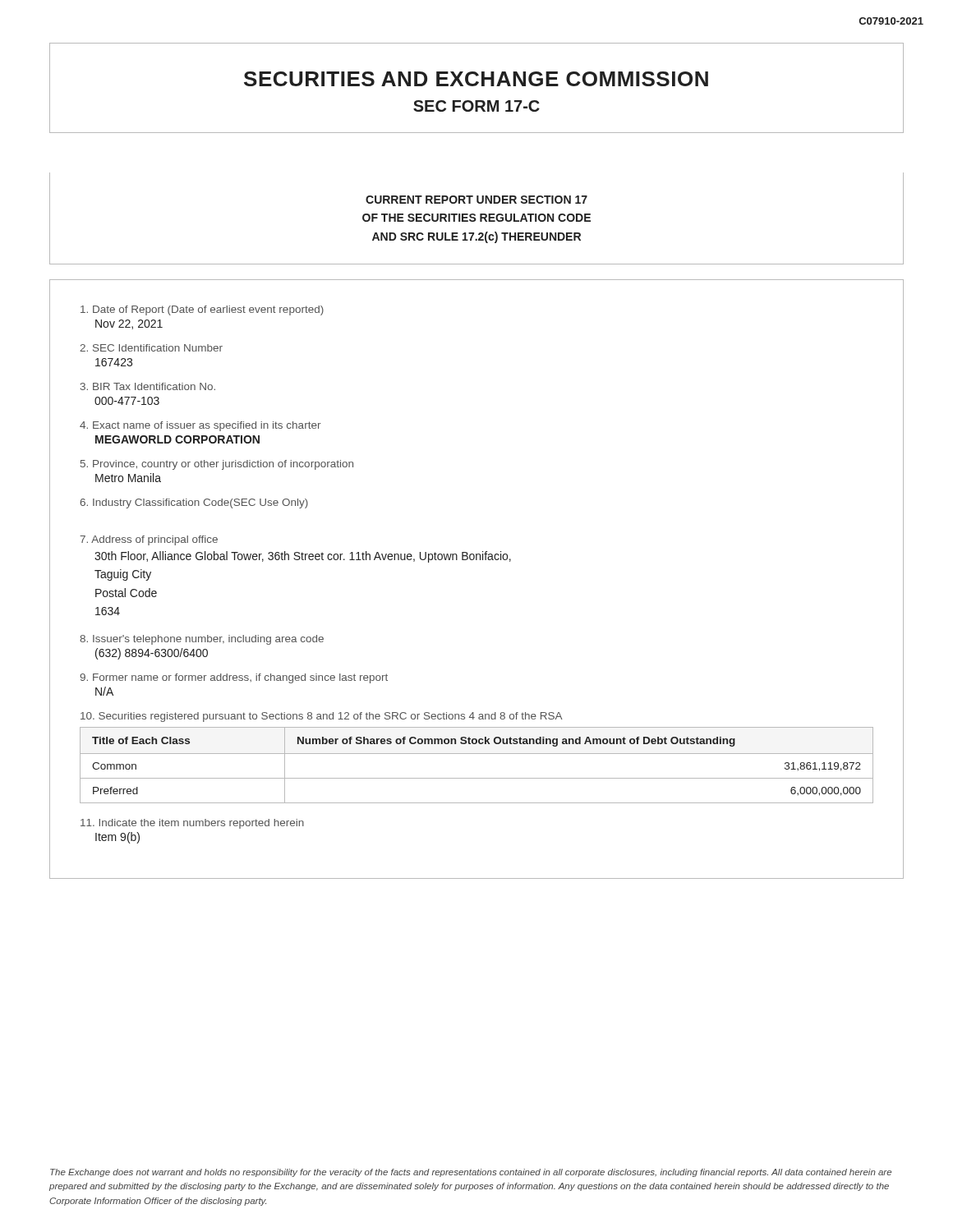
Task: Where is the passage that starts "3. BIR Tax"?
Action: click(148, 386)
